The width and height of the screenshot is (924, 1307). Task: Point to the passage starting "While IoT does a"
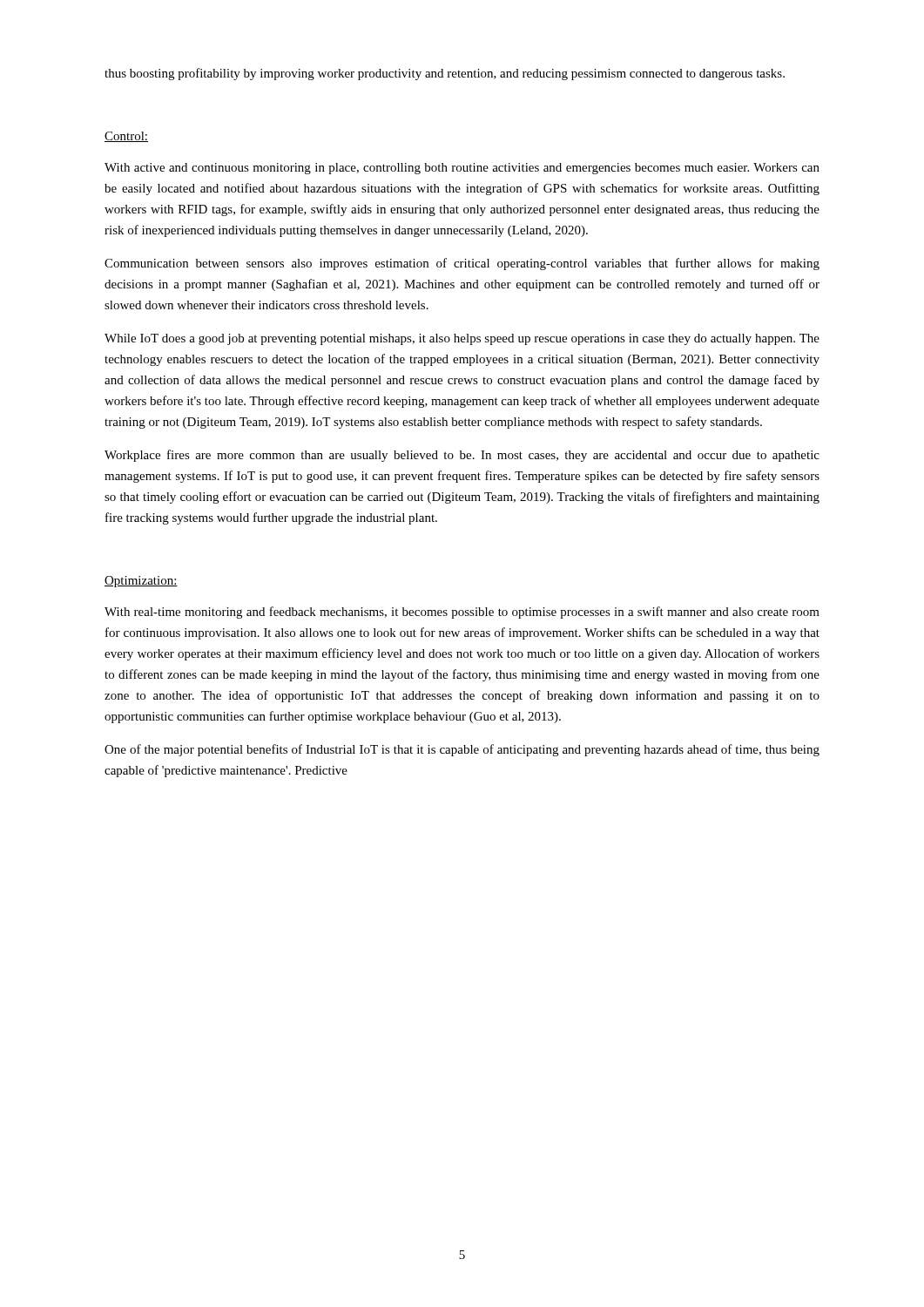tap(462, 380)
